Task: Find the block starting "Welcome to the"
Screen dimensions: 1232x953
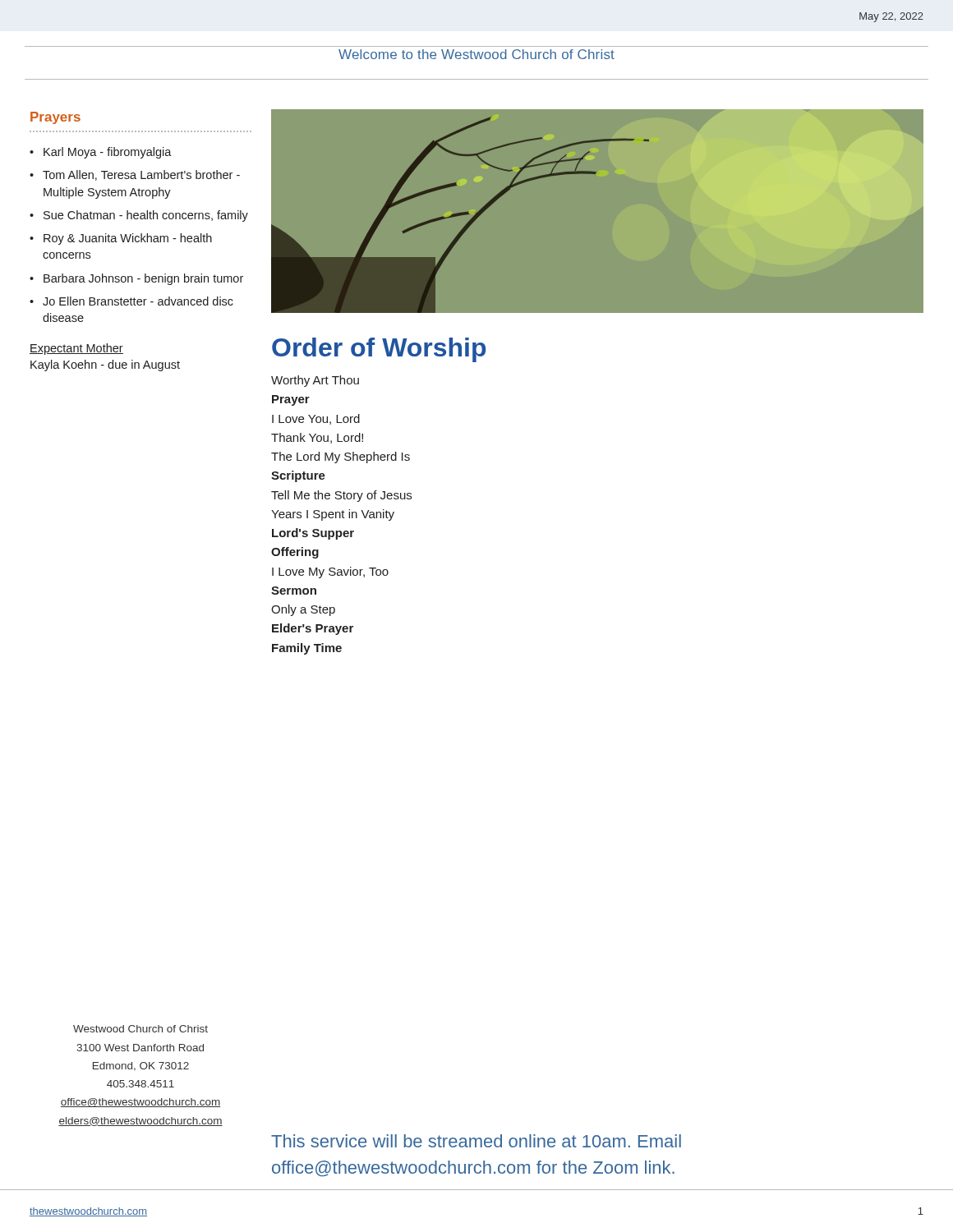Action: click(x=476, y=55)
